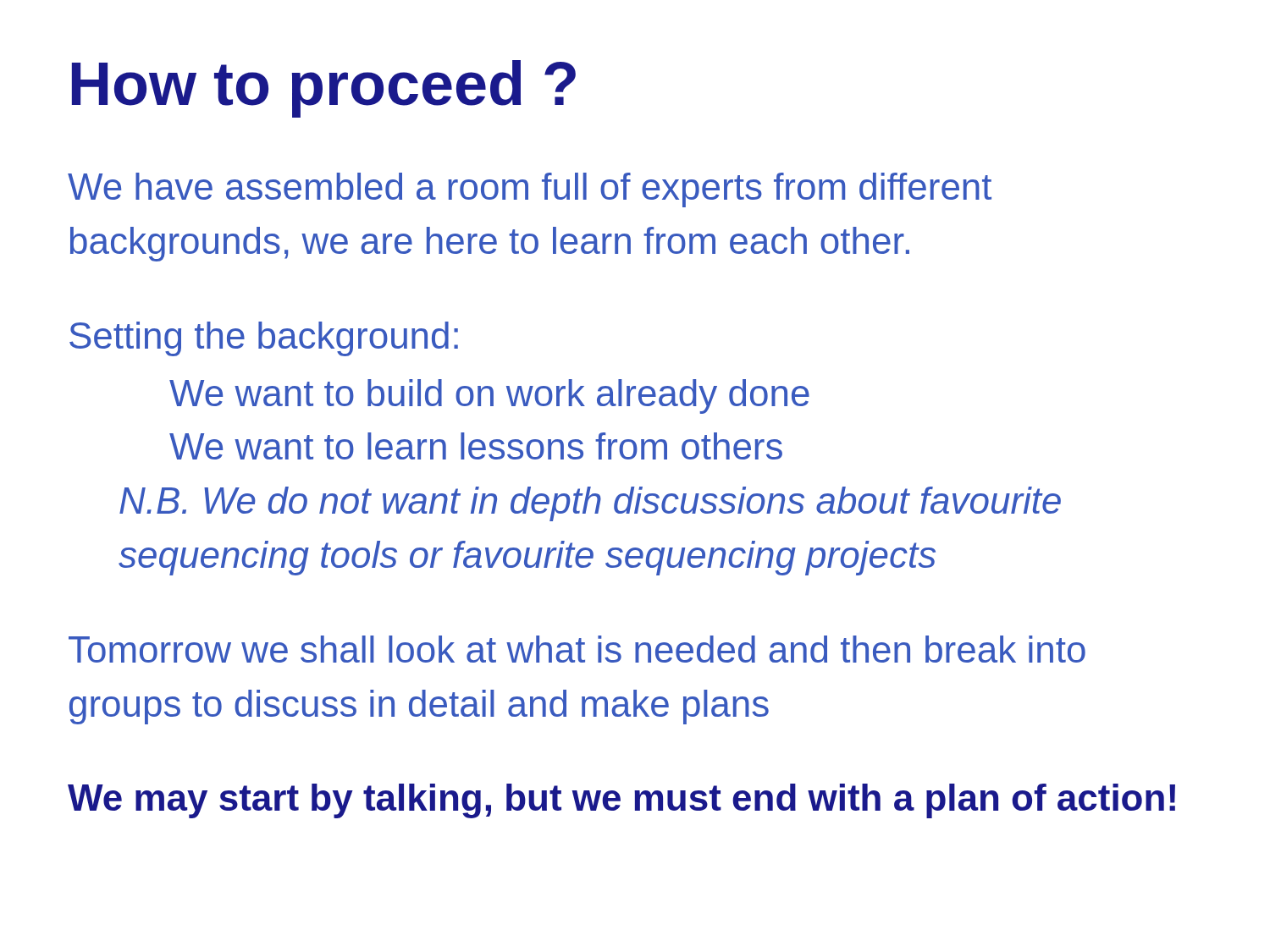
Task: Click on the text block with the text "Tomorrow we shall look at what is"
Action: click(635, 677)
